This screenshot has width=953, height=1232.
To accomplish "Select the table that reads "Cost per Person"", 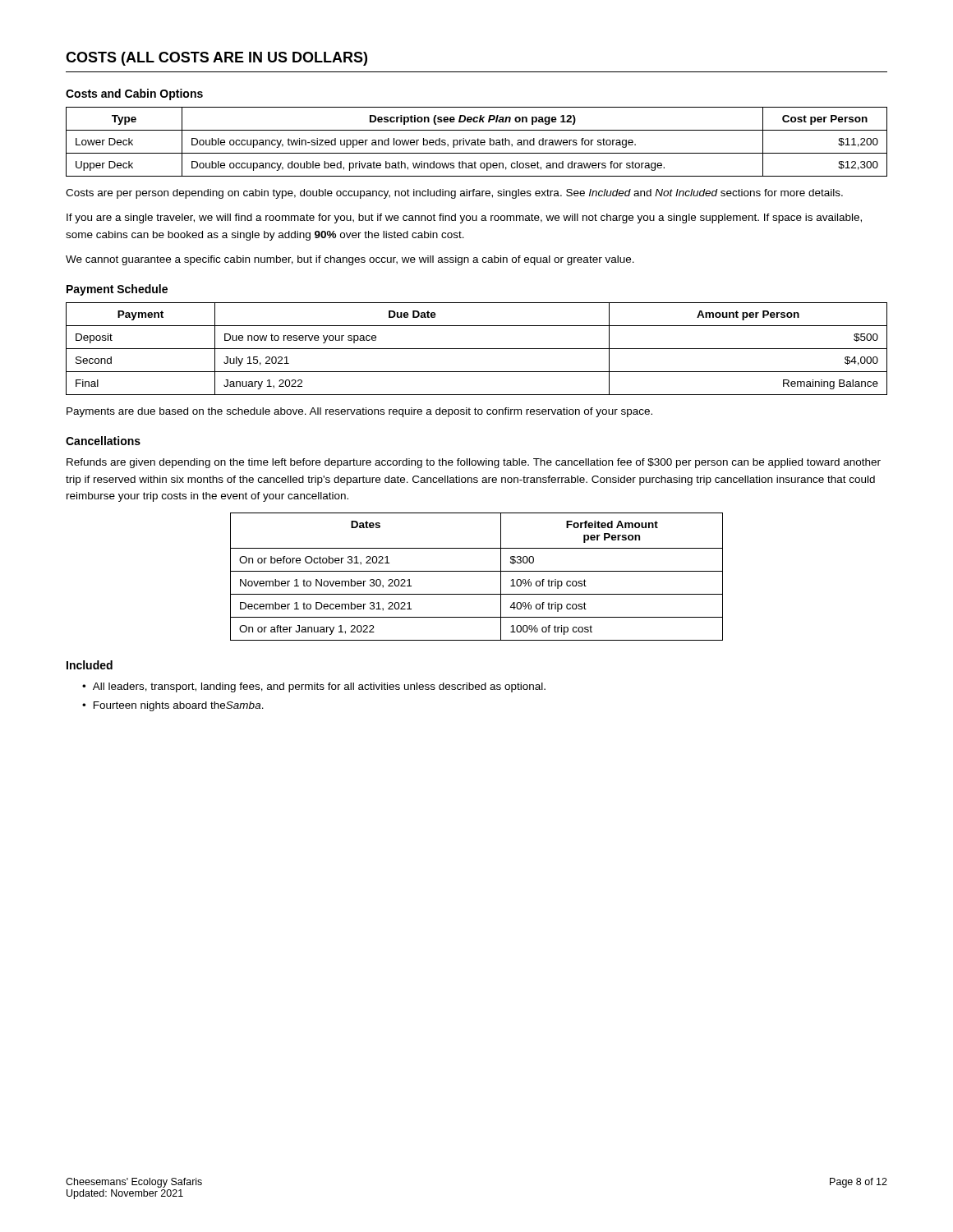I will coord(476,142).
